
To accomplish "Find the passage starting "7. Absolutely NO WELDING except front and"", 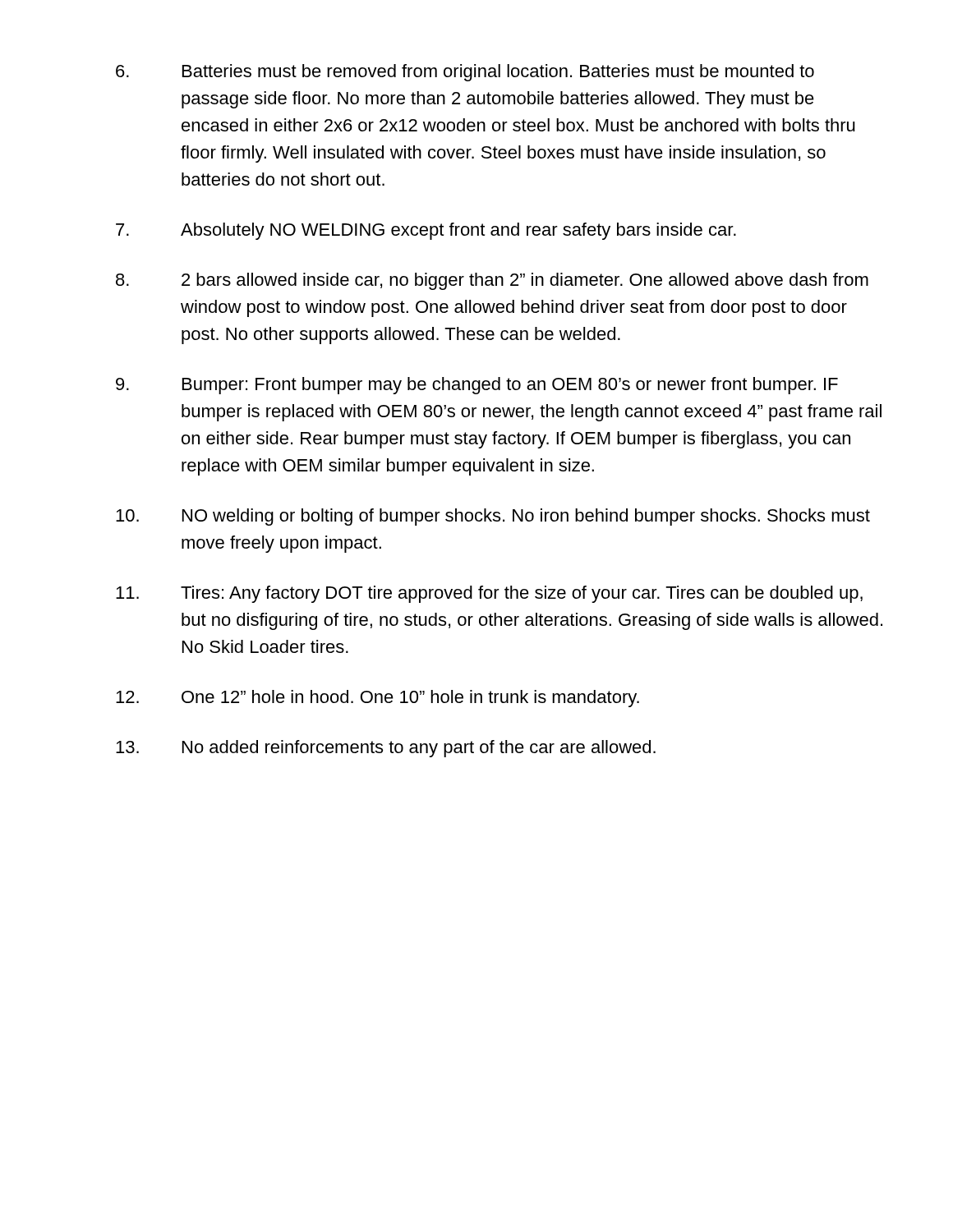I will (x=501, y=230).
